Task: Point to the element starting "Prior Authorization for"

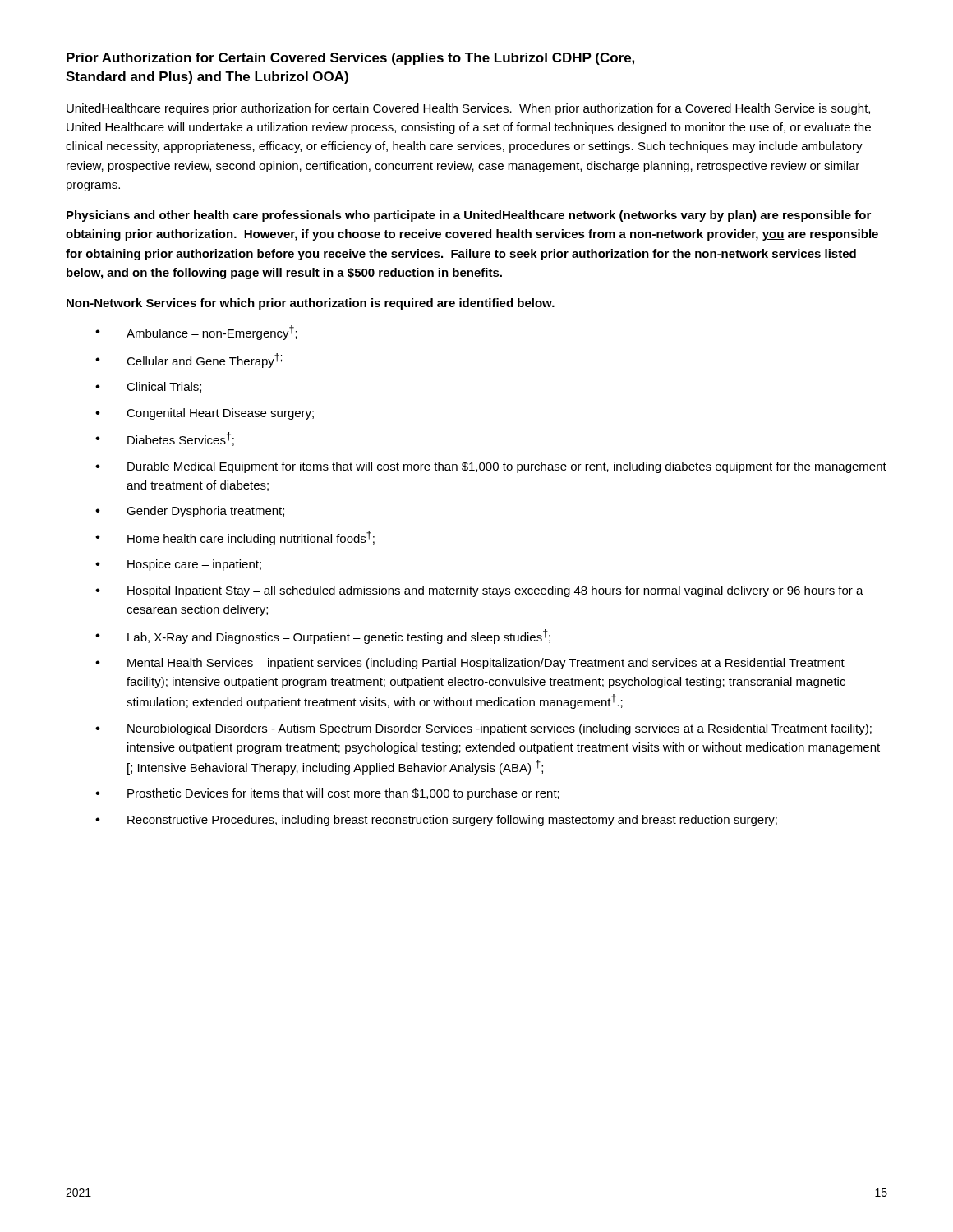Action: [351, 67]
